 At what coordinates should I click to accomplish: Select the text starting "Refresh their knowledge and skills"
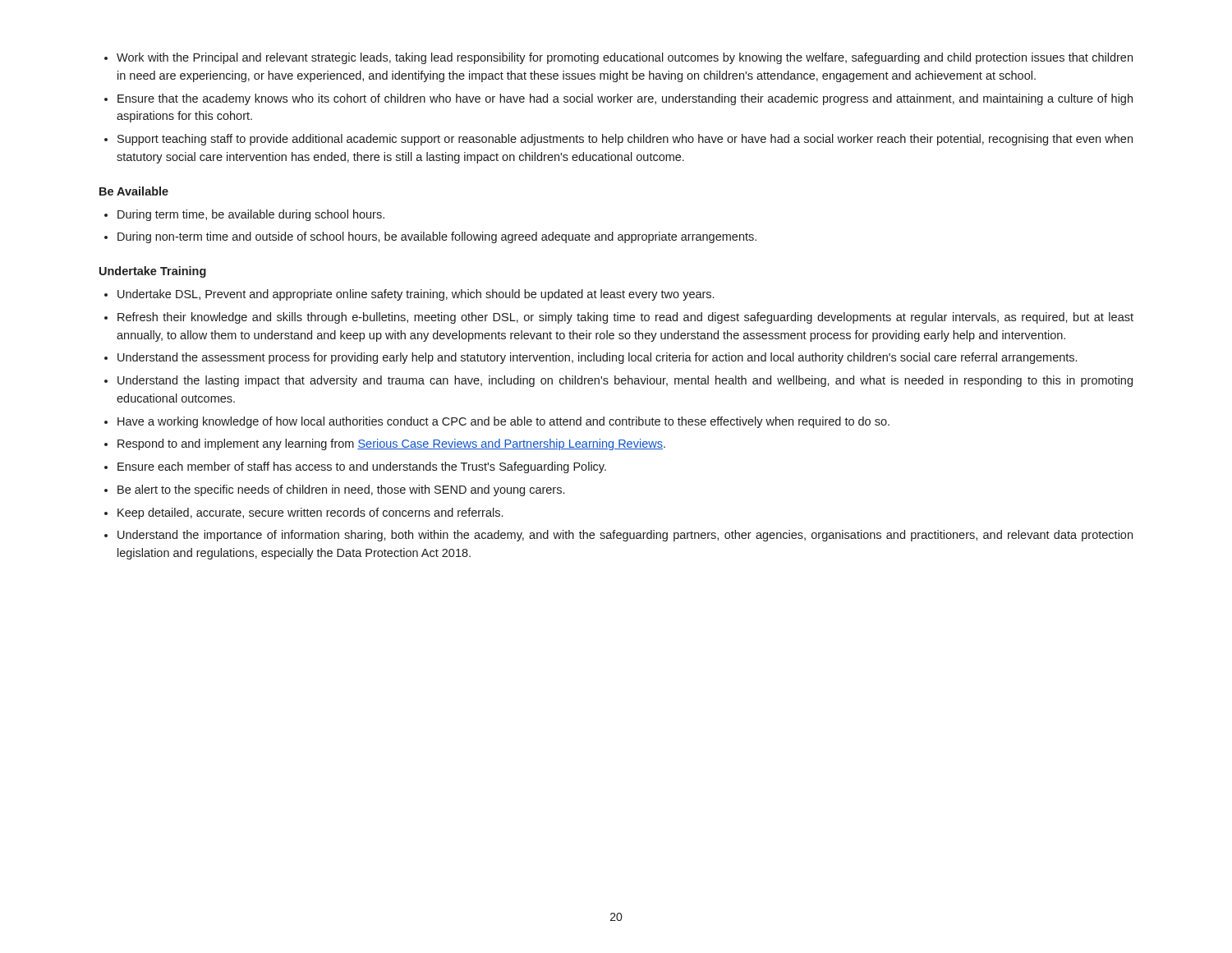coord(625,327)
